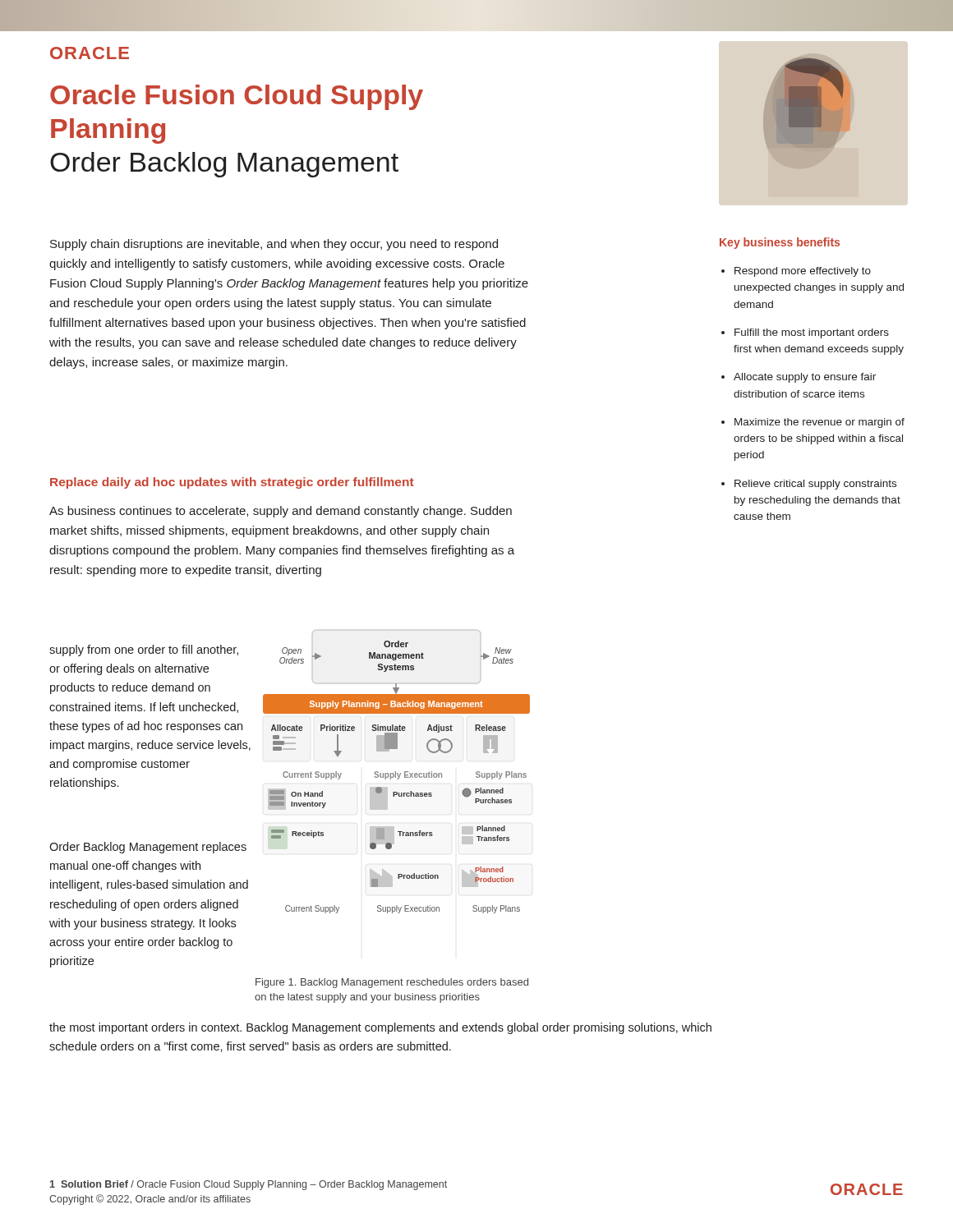Locate the text block starting "Supply chain disruptions"

[289, 303]
